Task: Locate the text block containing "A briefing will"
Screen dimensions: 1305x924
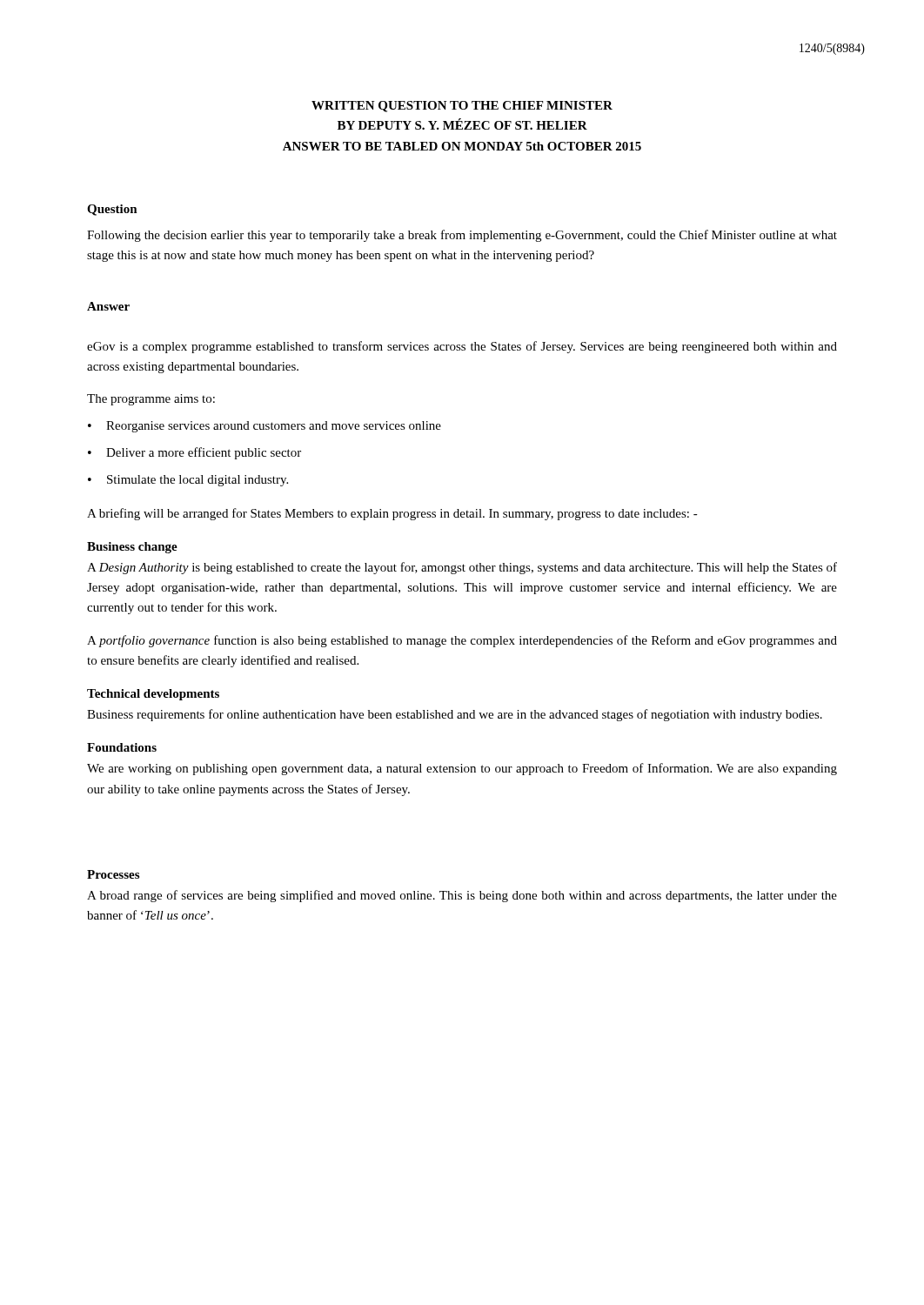Action: pos(462,514)
